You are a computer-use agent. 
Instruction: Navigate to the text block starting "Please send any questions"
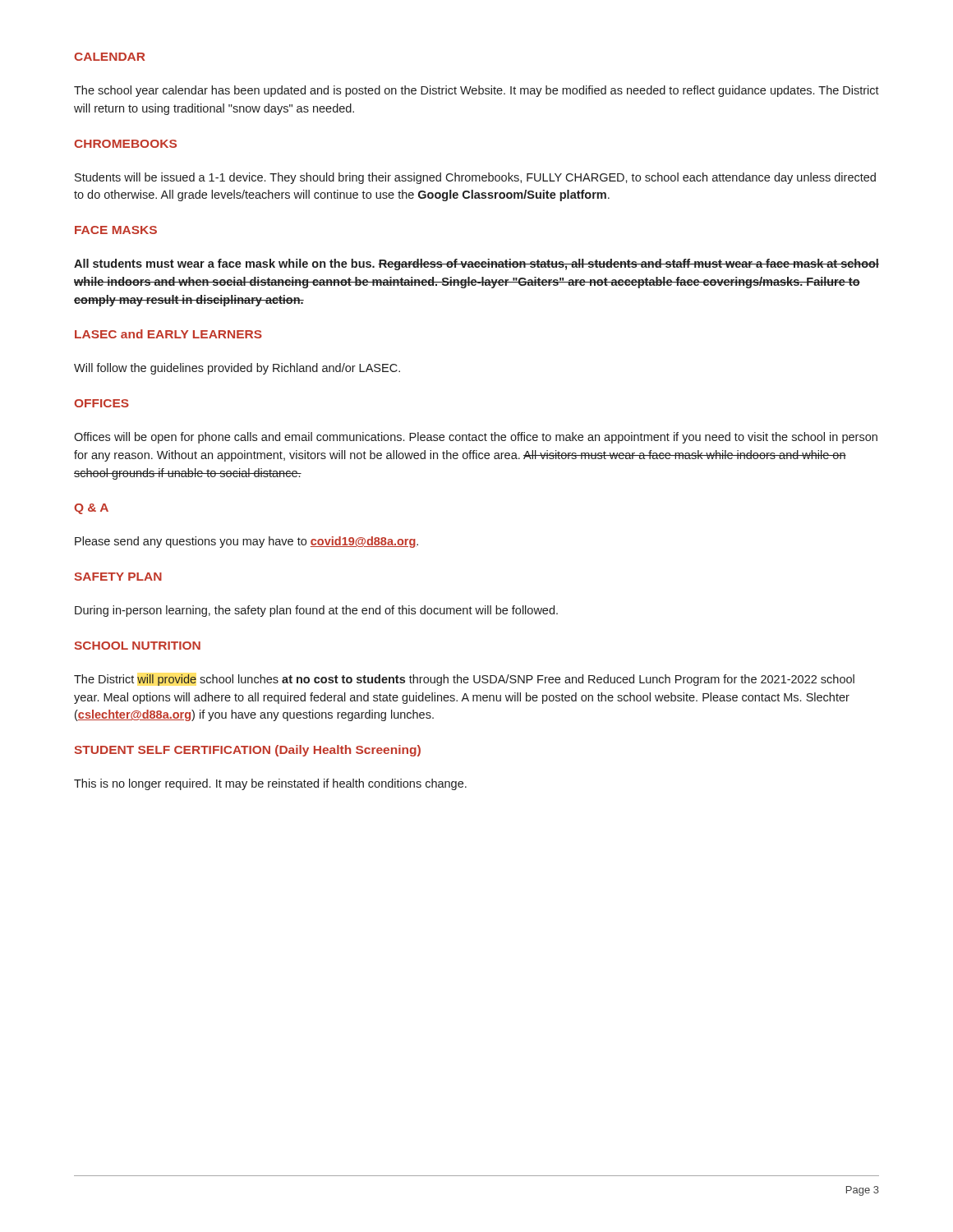pyautogui.click(x=246, y=542)
